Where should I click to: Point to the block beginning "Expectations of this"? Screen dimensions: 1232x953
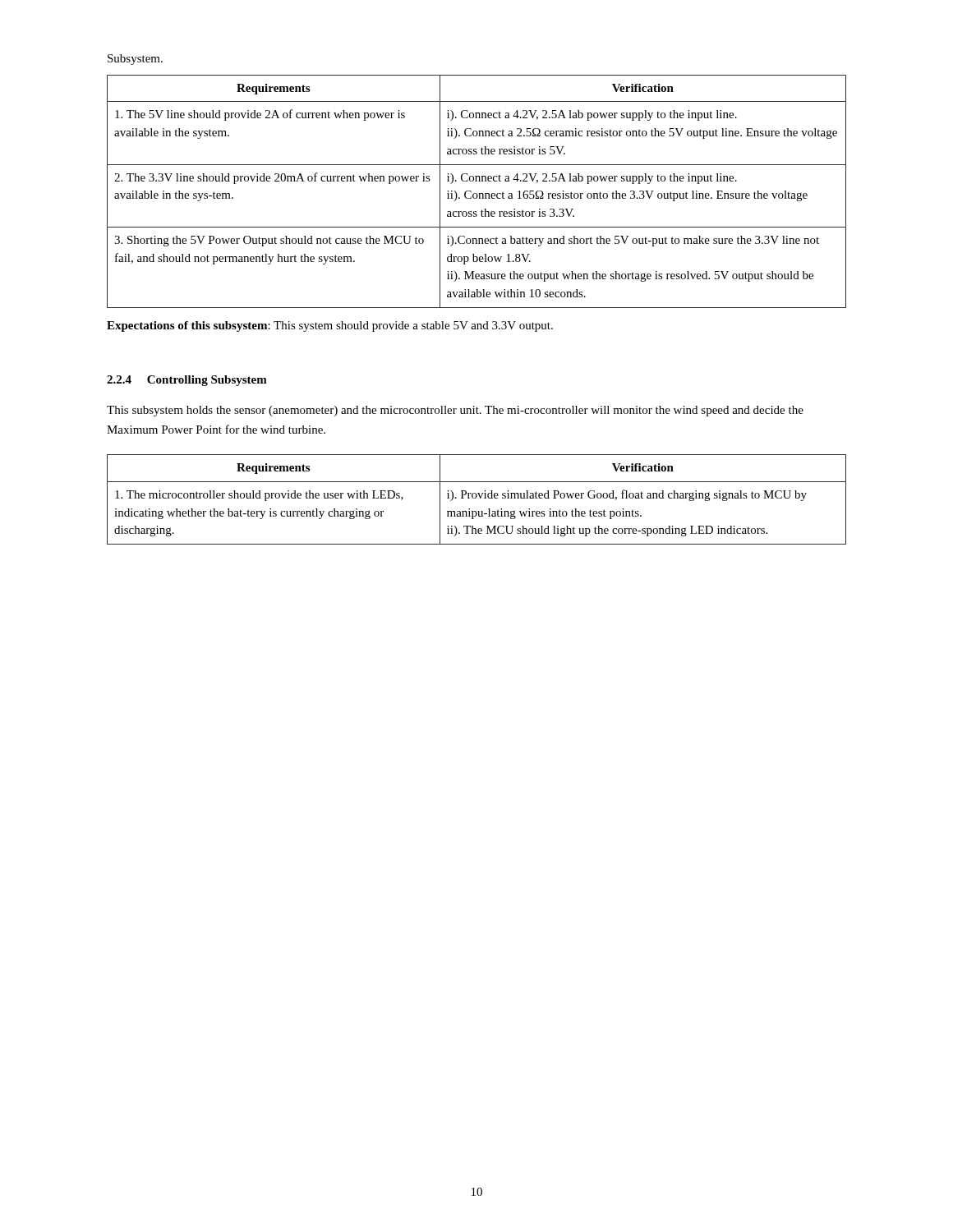(x=330, y=325)
